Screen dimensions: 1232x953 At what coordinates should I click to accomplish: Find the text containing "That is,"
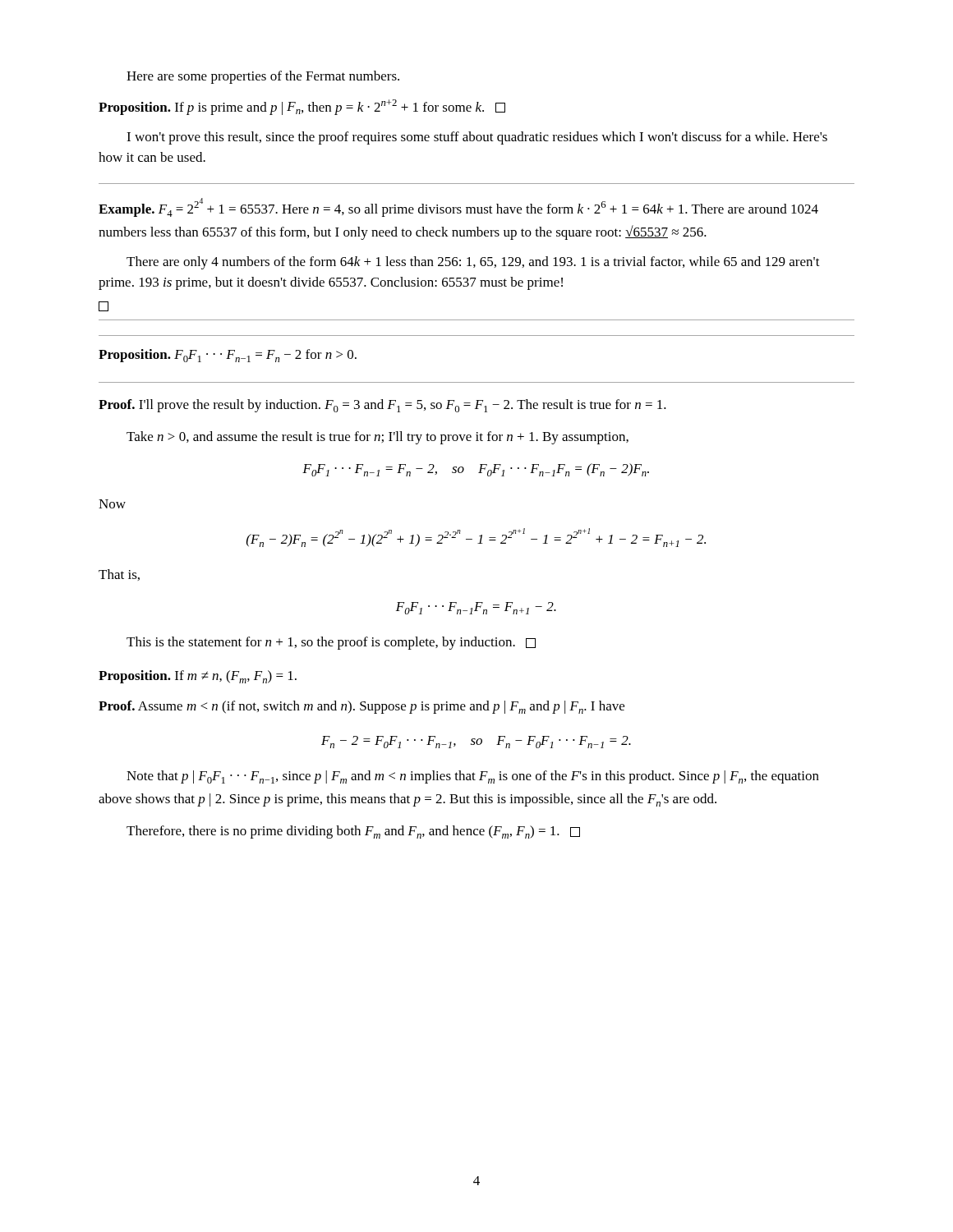pos(120,574)
